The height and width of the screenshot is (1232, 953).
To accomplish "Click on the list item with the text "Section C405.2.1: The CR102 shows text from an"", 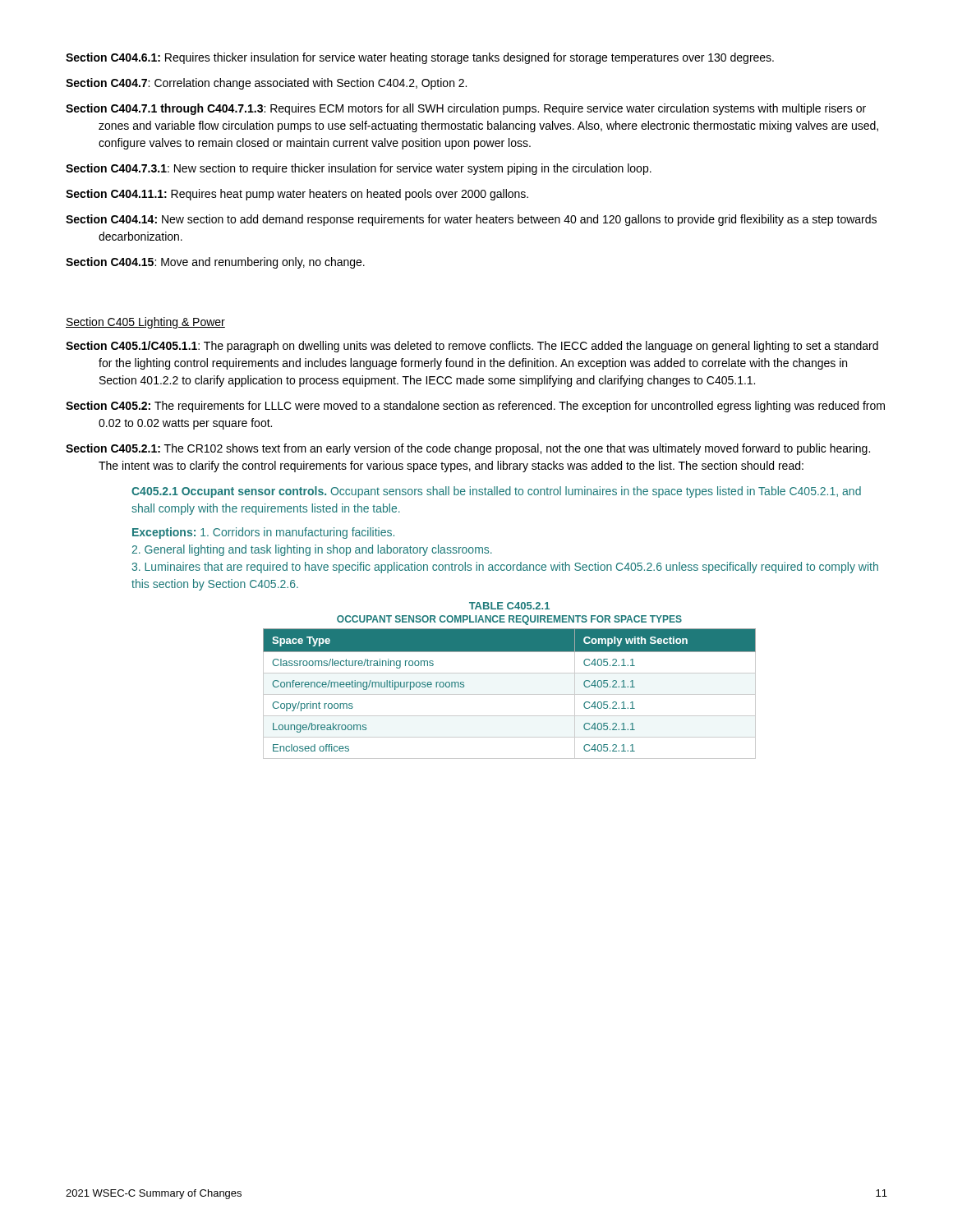I will [476, 457].
